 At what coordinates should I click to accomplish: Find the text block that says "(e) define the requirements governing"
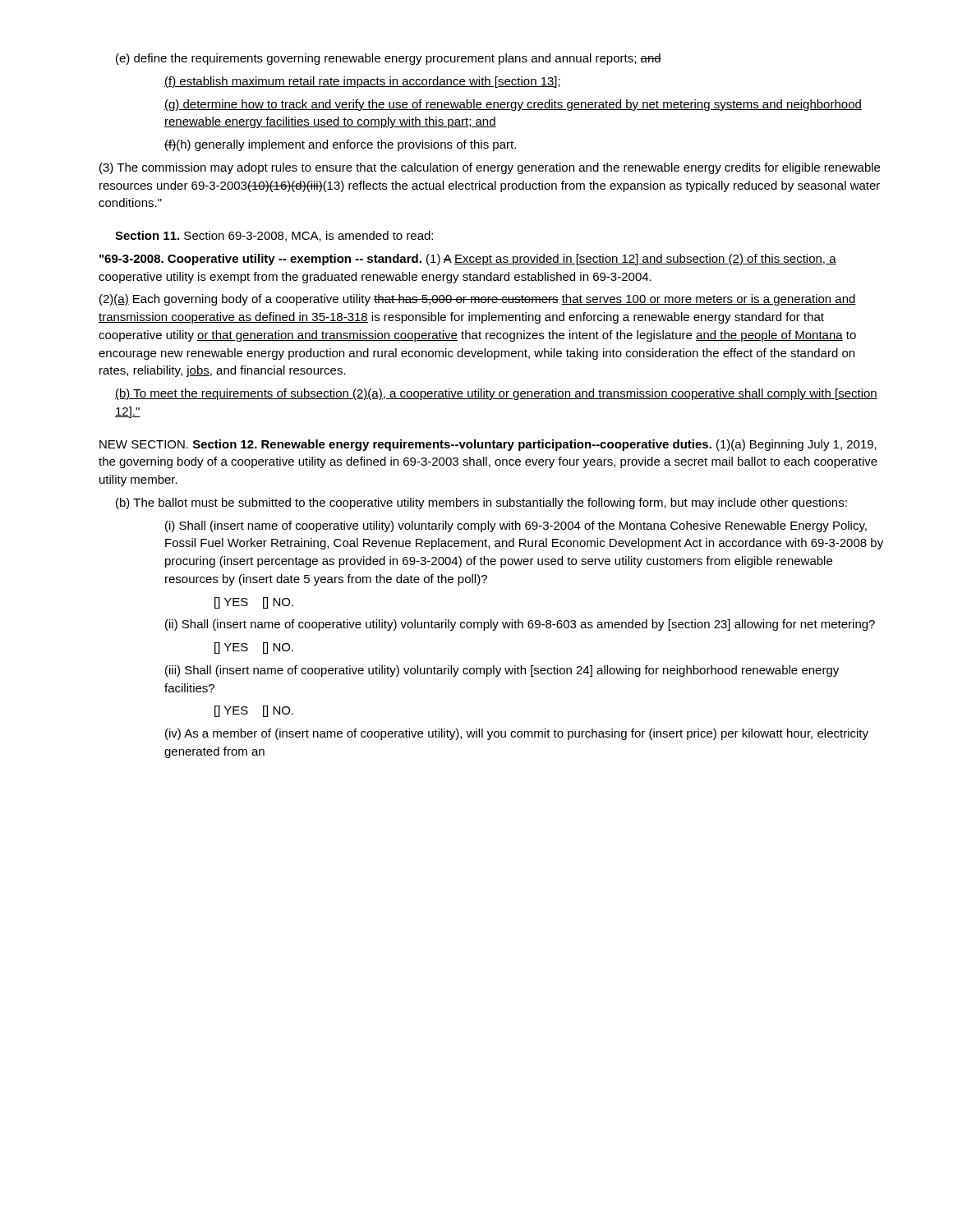(x=388, y=58)
